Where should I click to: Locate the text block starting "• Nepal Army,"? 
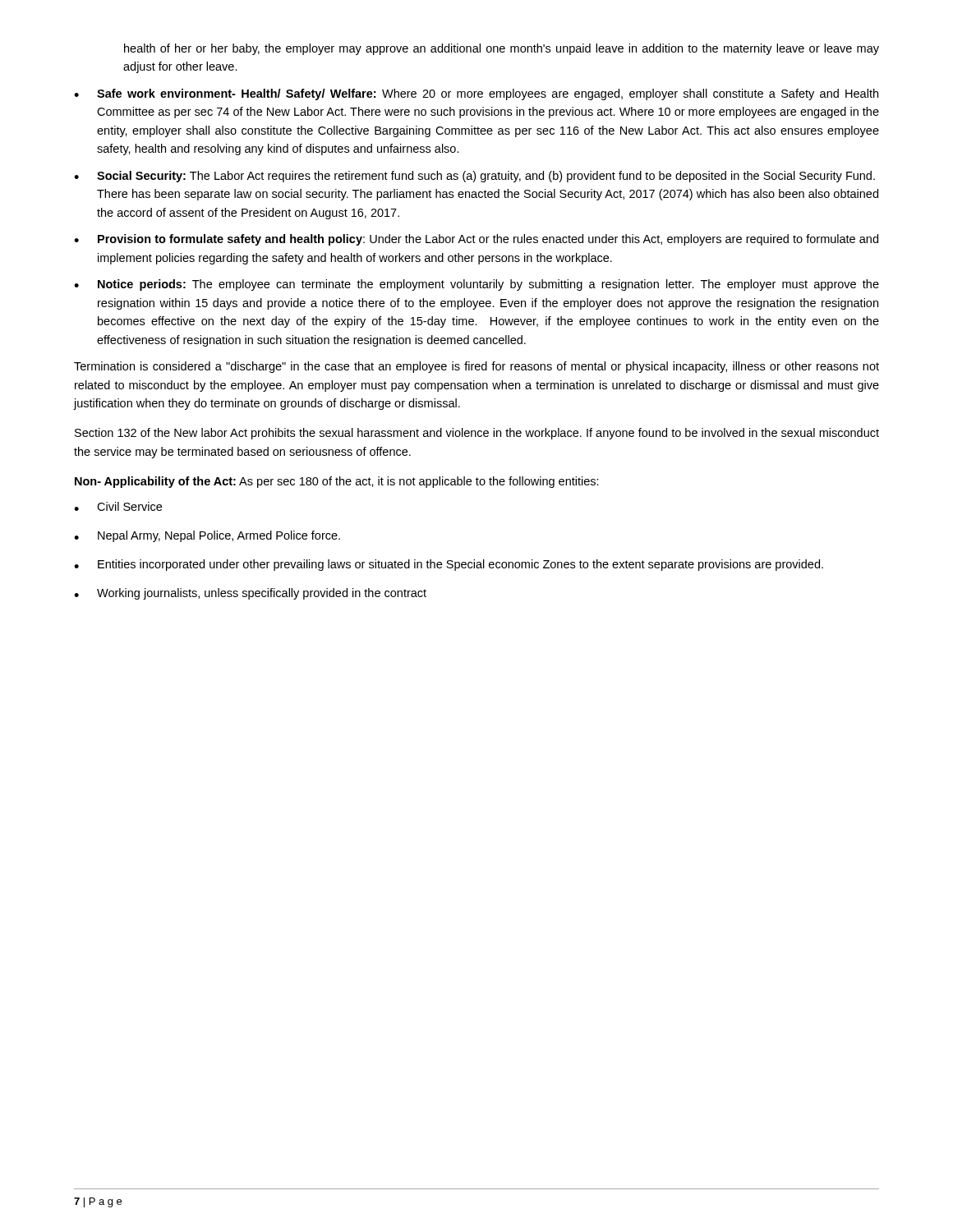point(207,536)
